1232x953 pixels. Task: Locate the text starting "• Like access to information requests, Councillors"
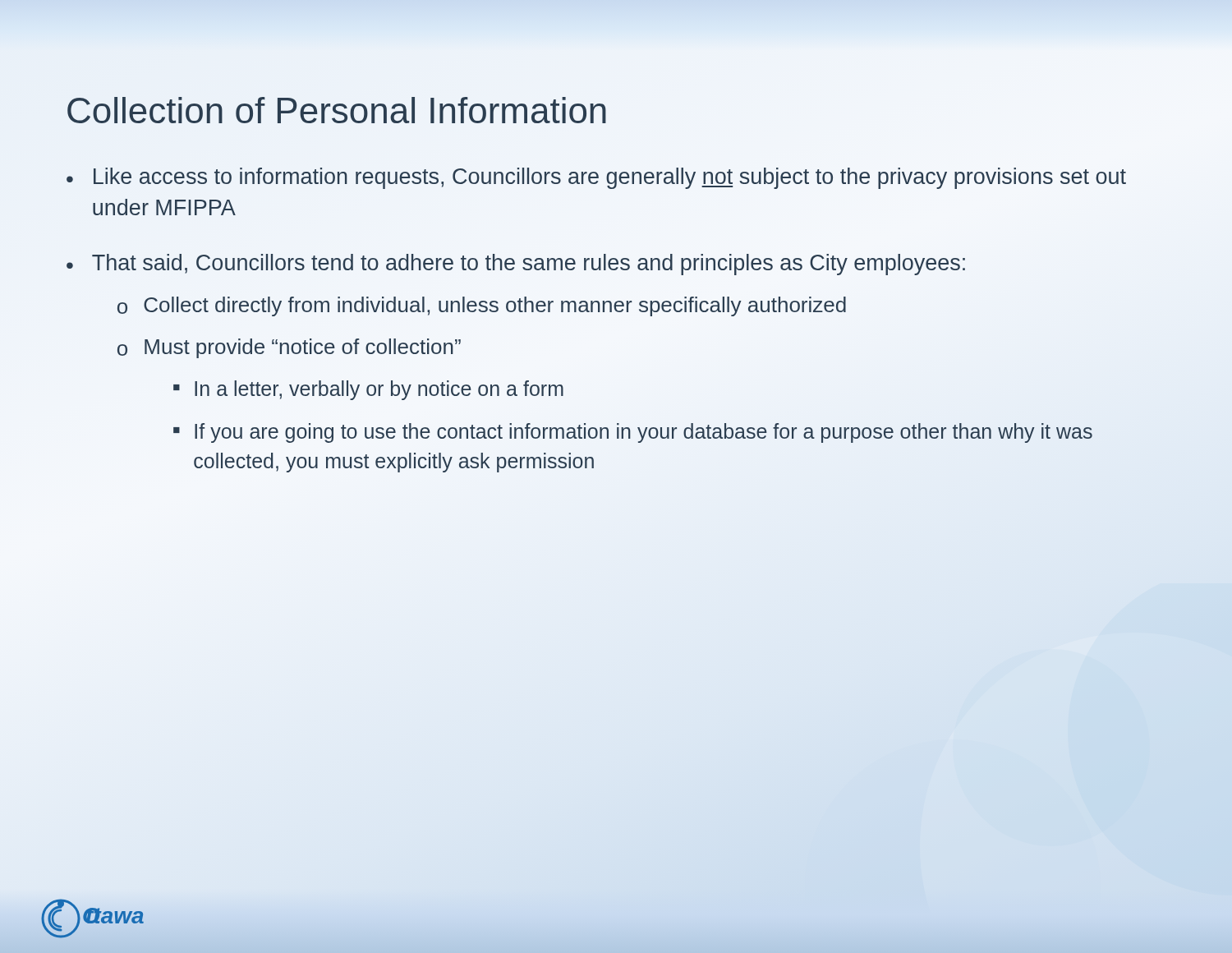click(x=624, y=193)
